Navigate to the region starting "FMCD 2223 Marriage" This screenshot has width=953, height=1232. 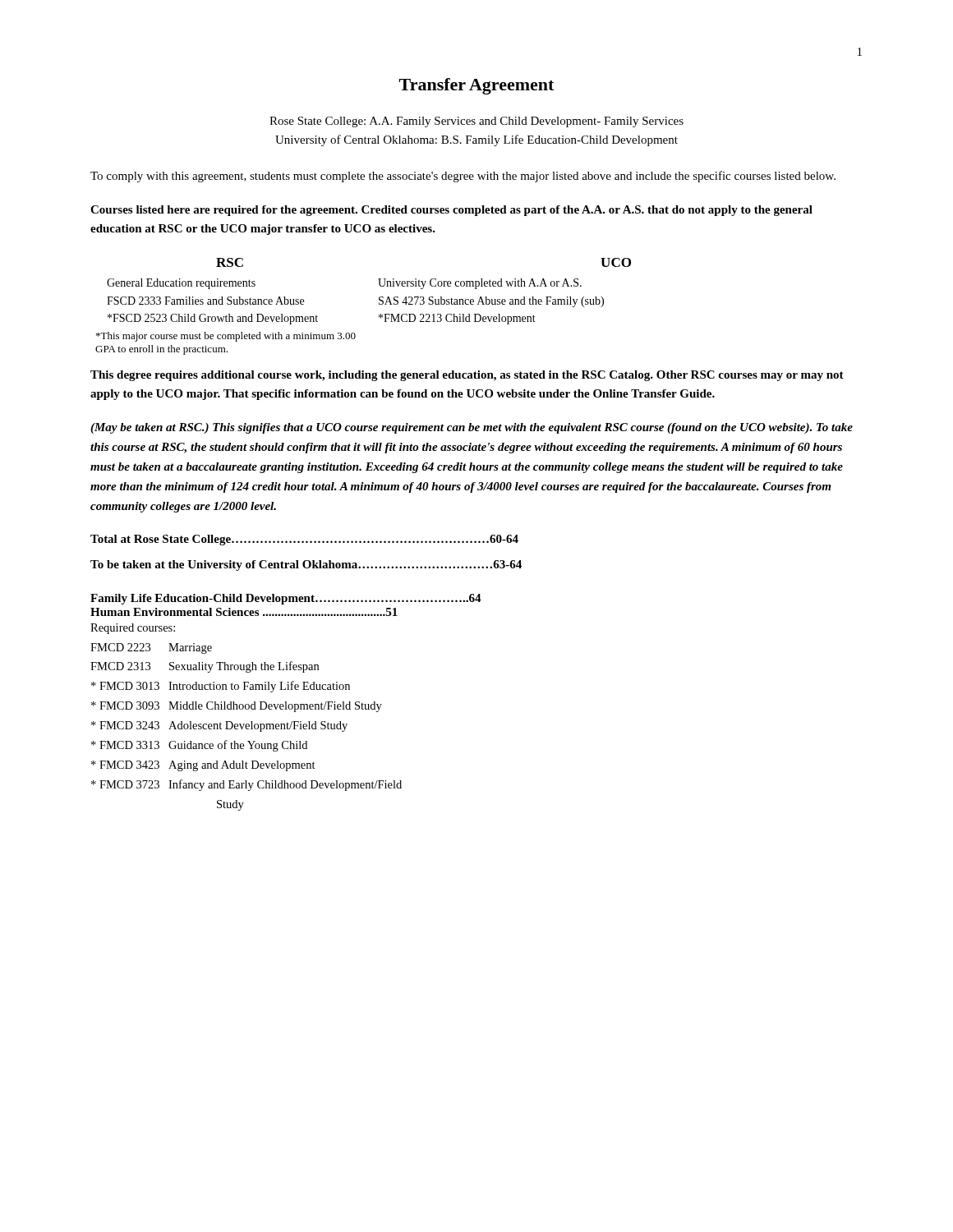pyautogui.click(x=151, y=648)
